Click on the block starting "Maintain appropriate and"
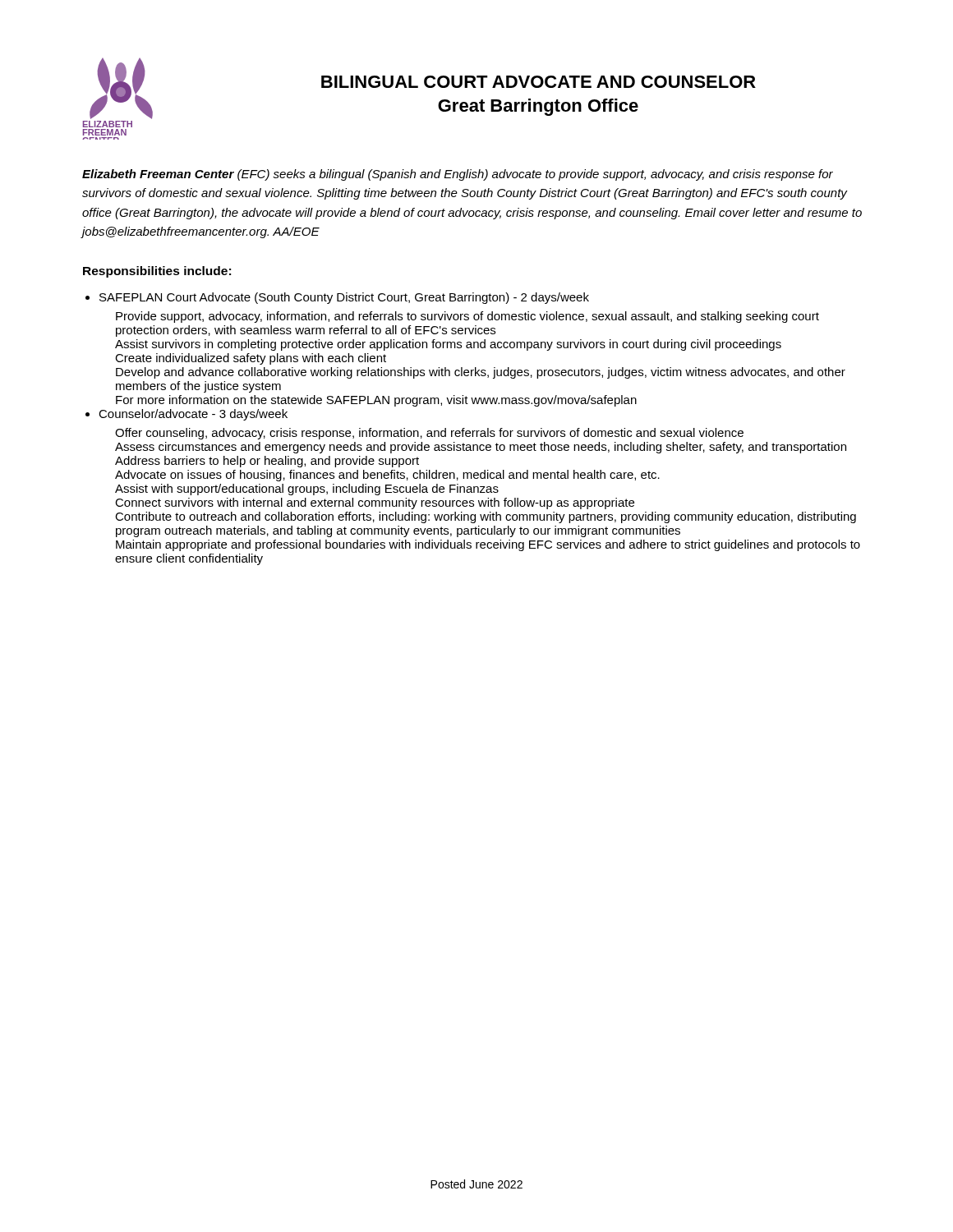 tap(493, 551)
